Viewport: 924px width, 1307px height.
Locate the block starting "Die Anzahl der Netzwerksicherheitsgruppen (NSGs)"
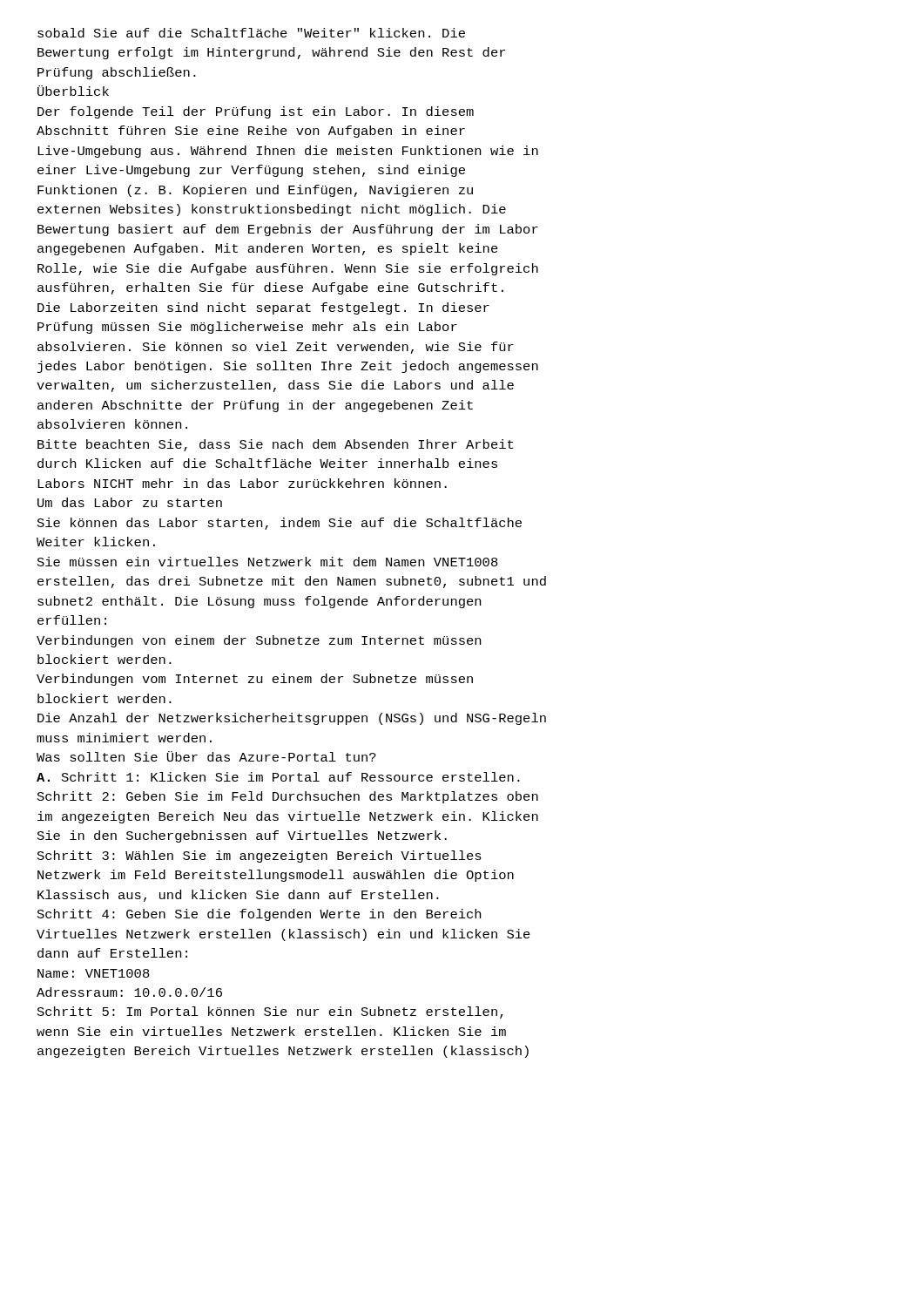[x=292, y=729]
